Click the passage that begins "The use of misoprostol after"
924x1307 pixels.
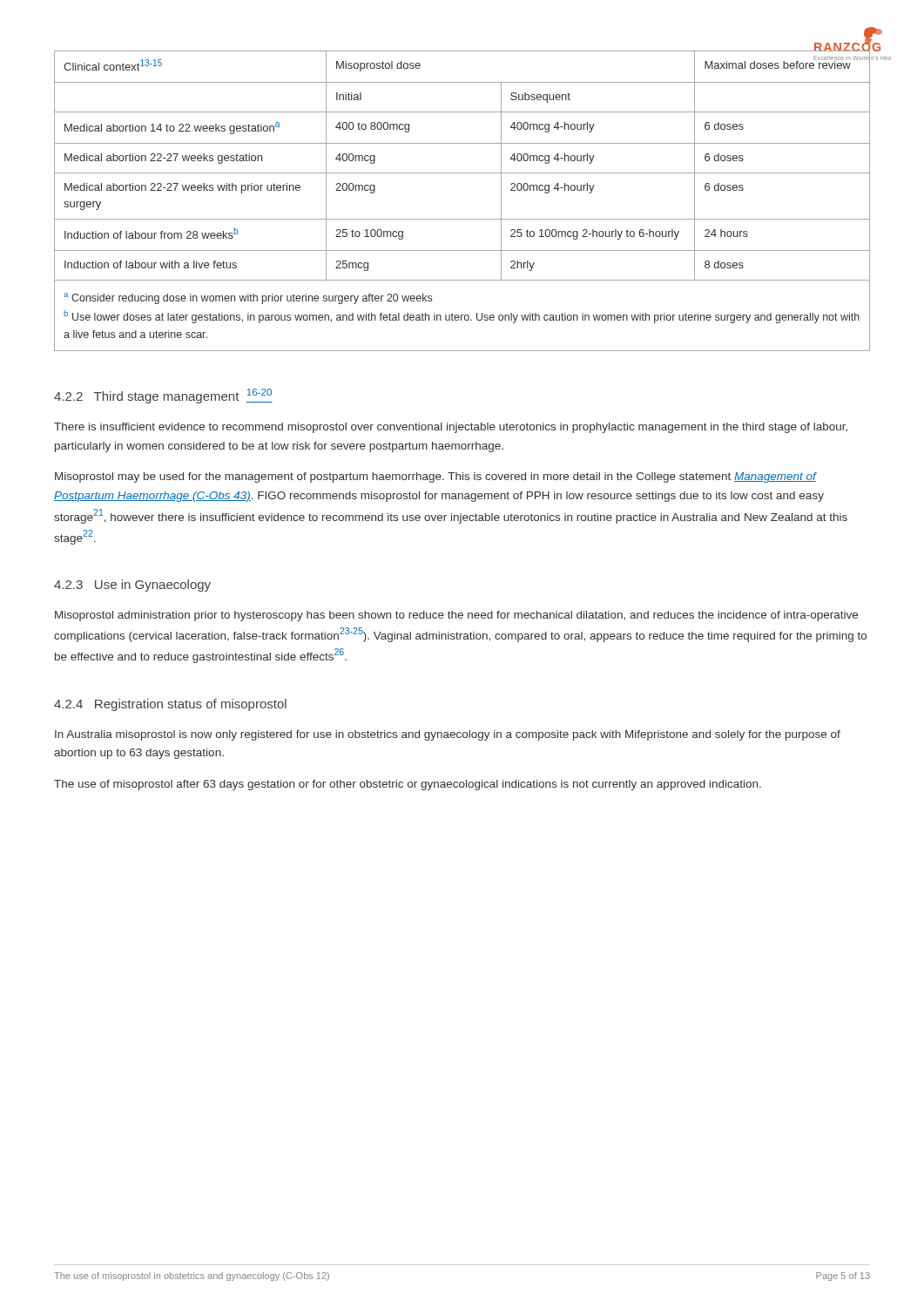click(408, 784)
